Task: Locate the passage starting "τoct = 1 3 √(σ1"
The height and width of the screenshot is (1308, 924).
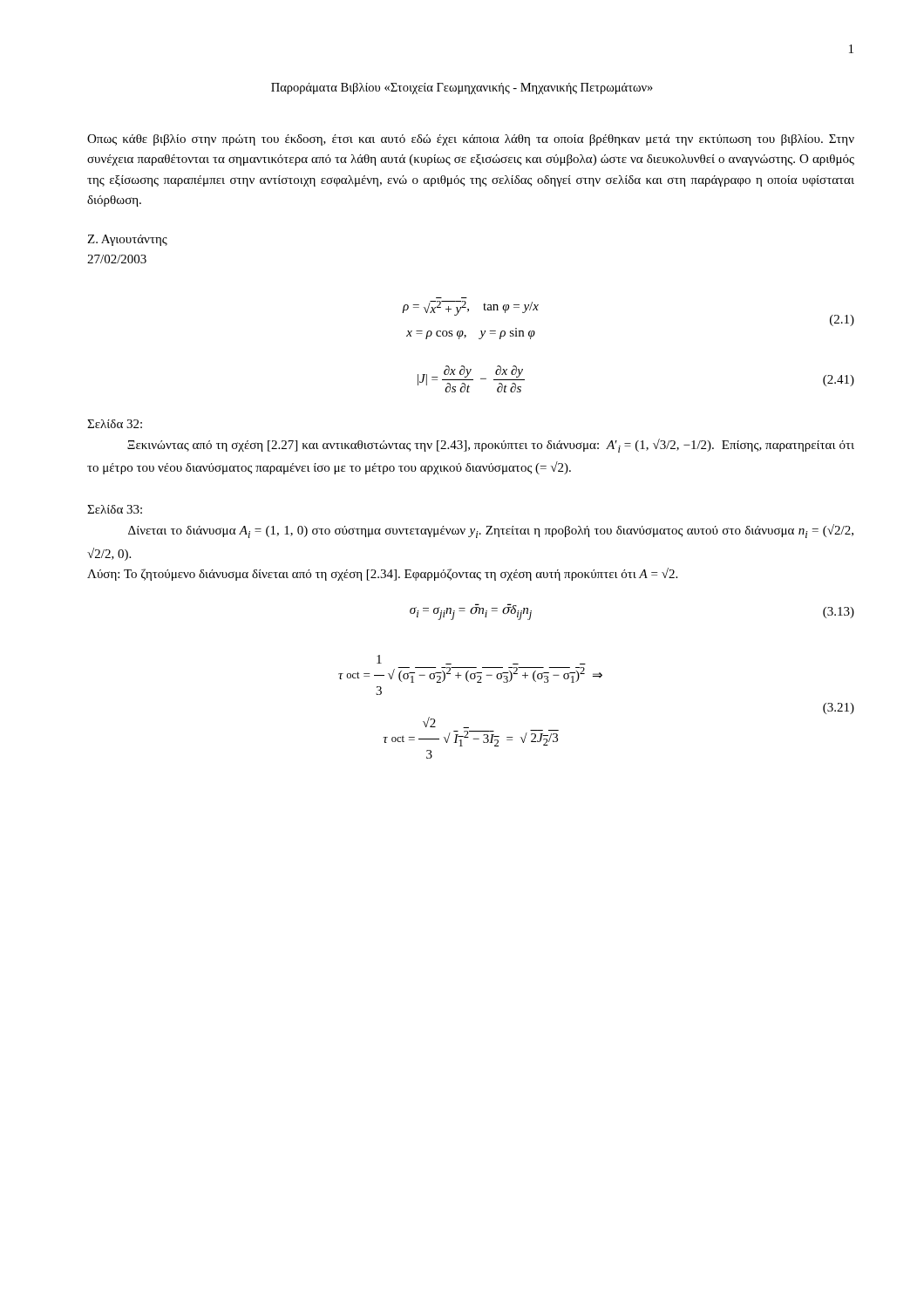Action: (x=379, y=660)
